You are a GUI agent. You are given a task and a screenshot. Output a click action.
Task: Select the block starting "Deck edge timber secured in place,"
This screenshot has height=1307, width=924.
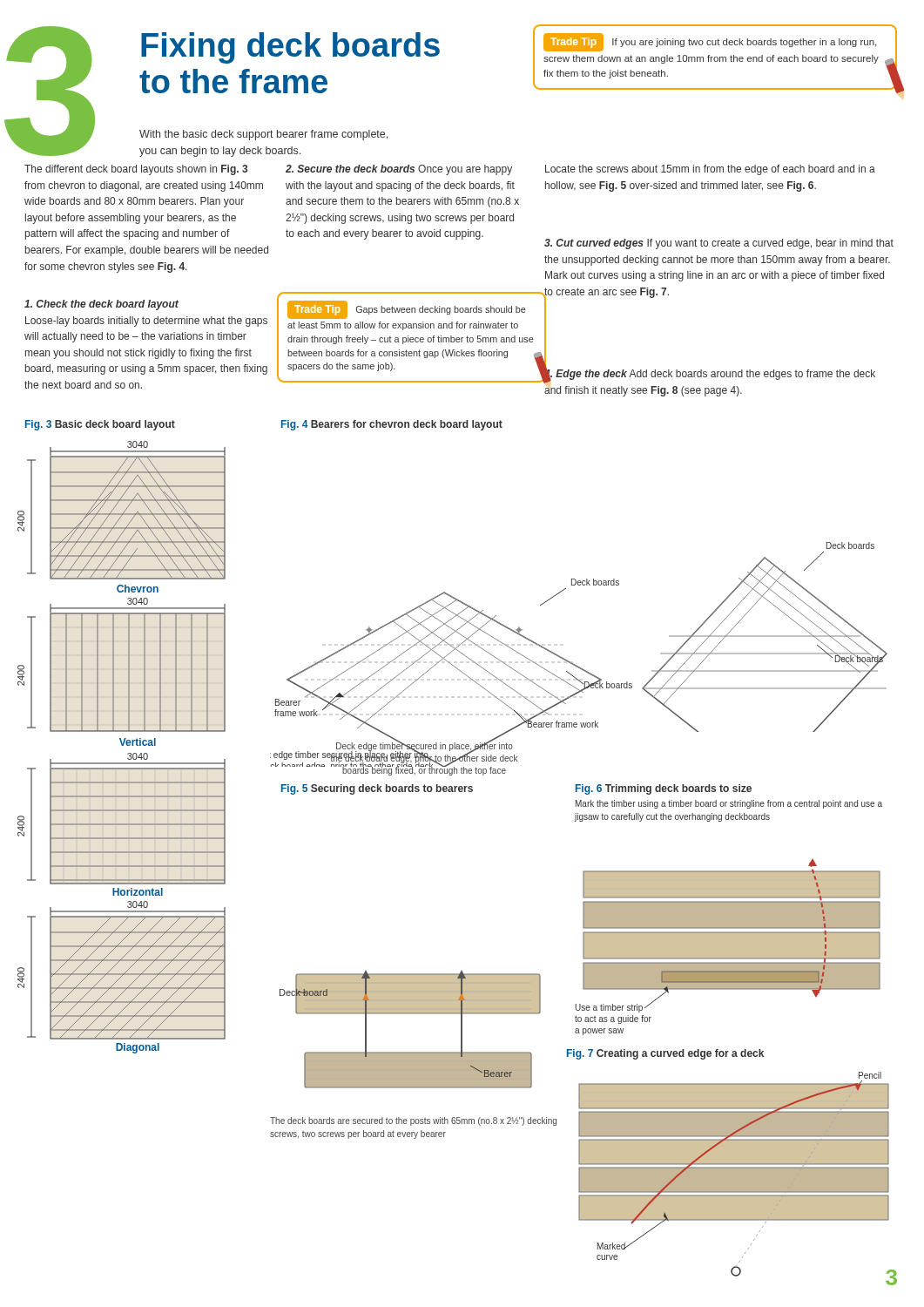[424, 758]
